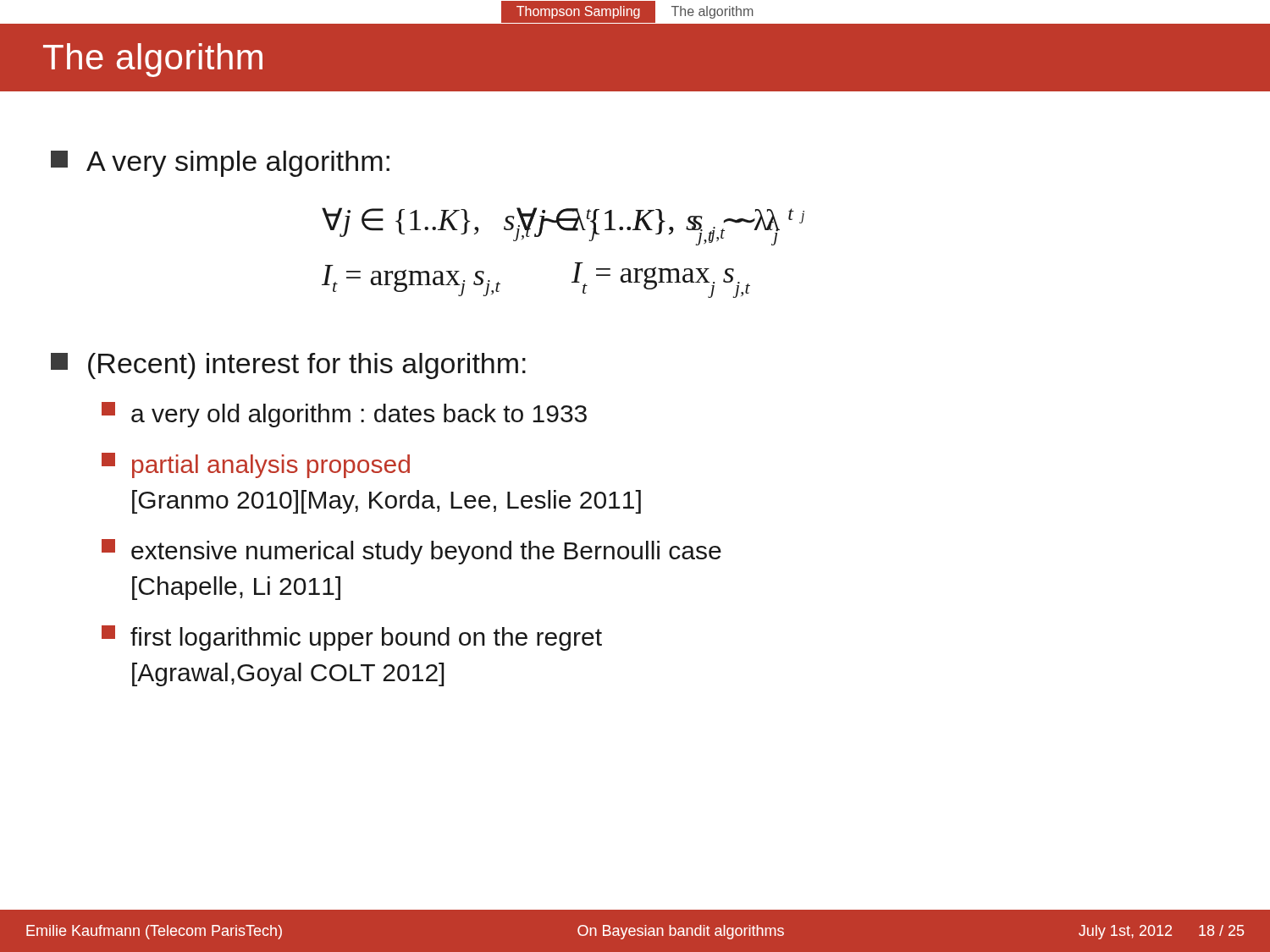Point to the text starting "∀j ∈ {1..K}, s j,t ∼ λ"
The width and height of the screenshot is (1270, 952).
[770, 246]
